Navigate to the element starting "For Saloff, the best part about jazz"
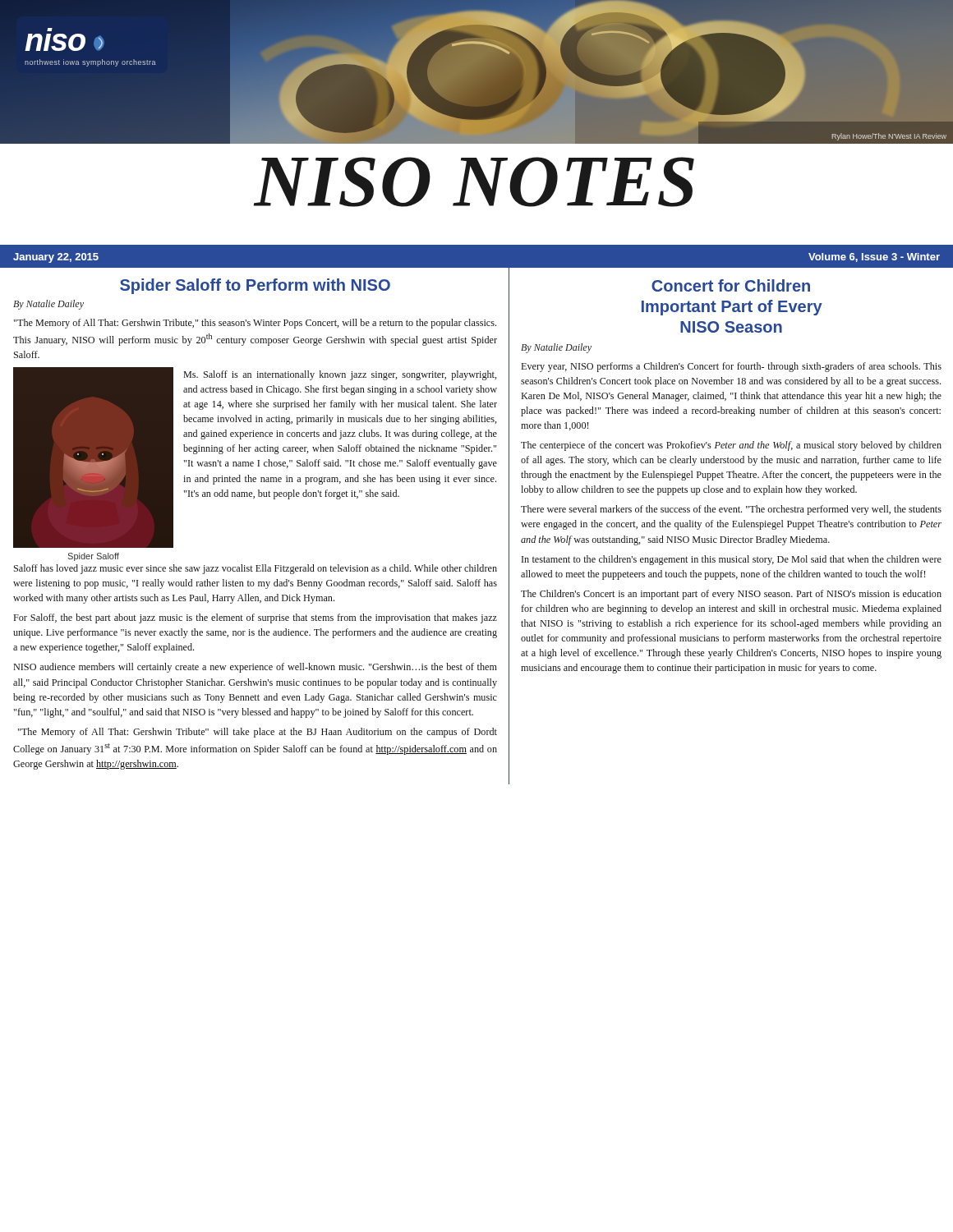 pos(255,633)
